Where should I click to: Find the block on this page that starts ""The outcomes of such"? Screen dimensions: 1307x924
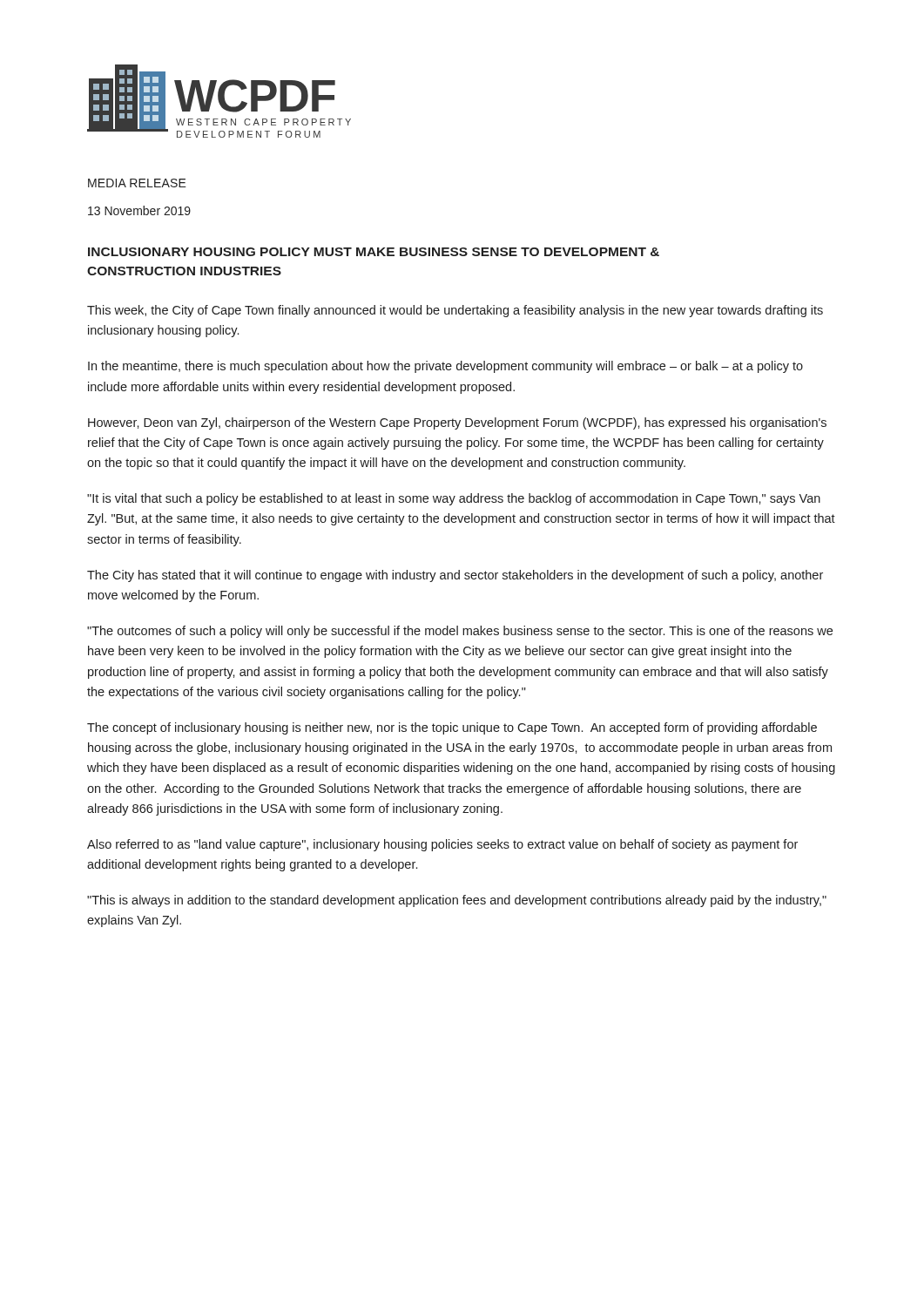coord(460,661)
